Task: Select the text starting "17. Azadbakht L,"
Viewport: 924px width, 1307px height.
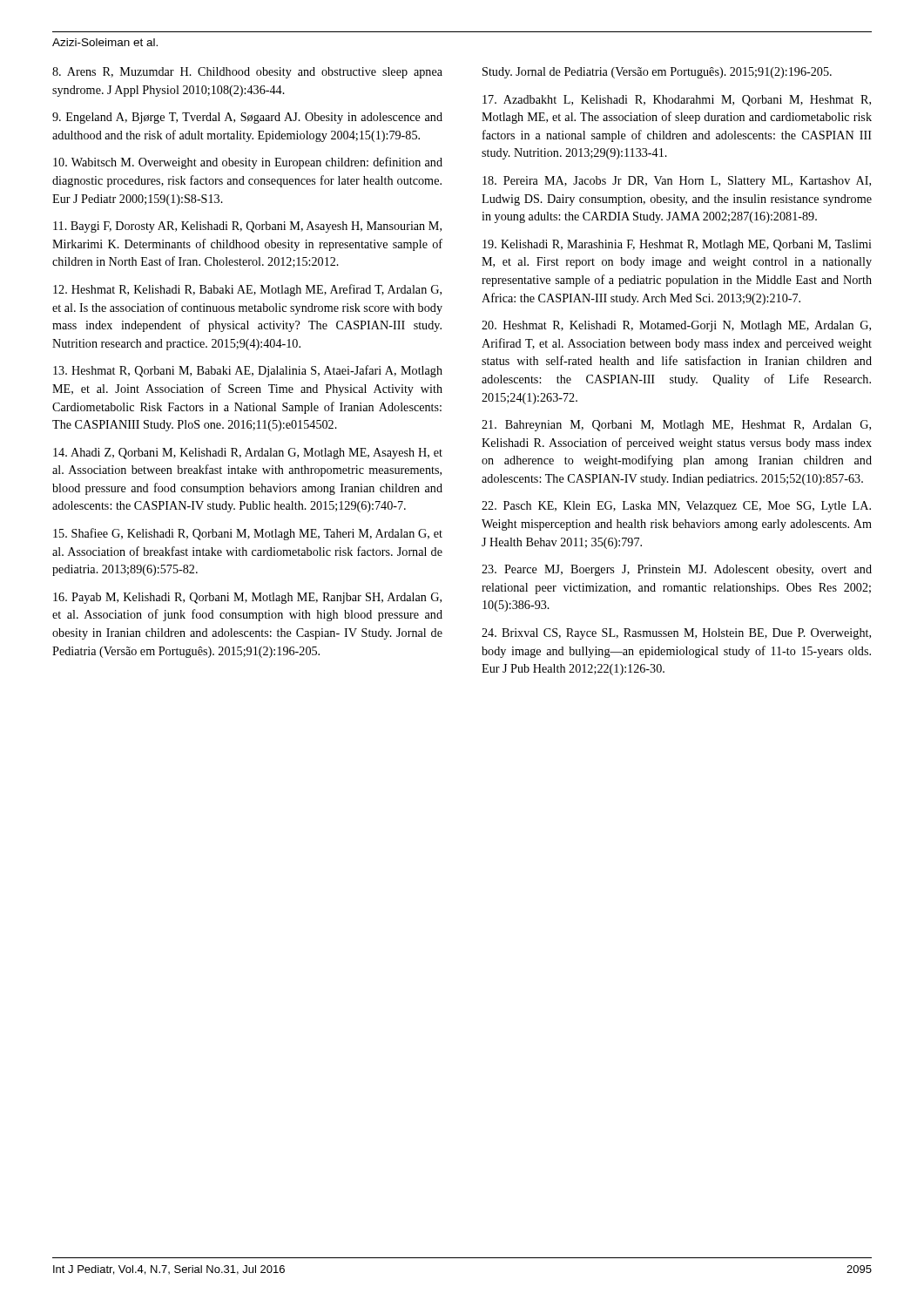Action: [677, 126]
